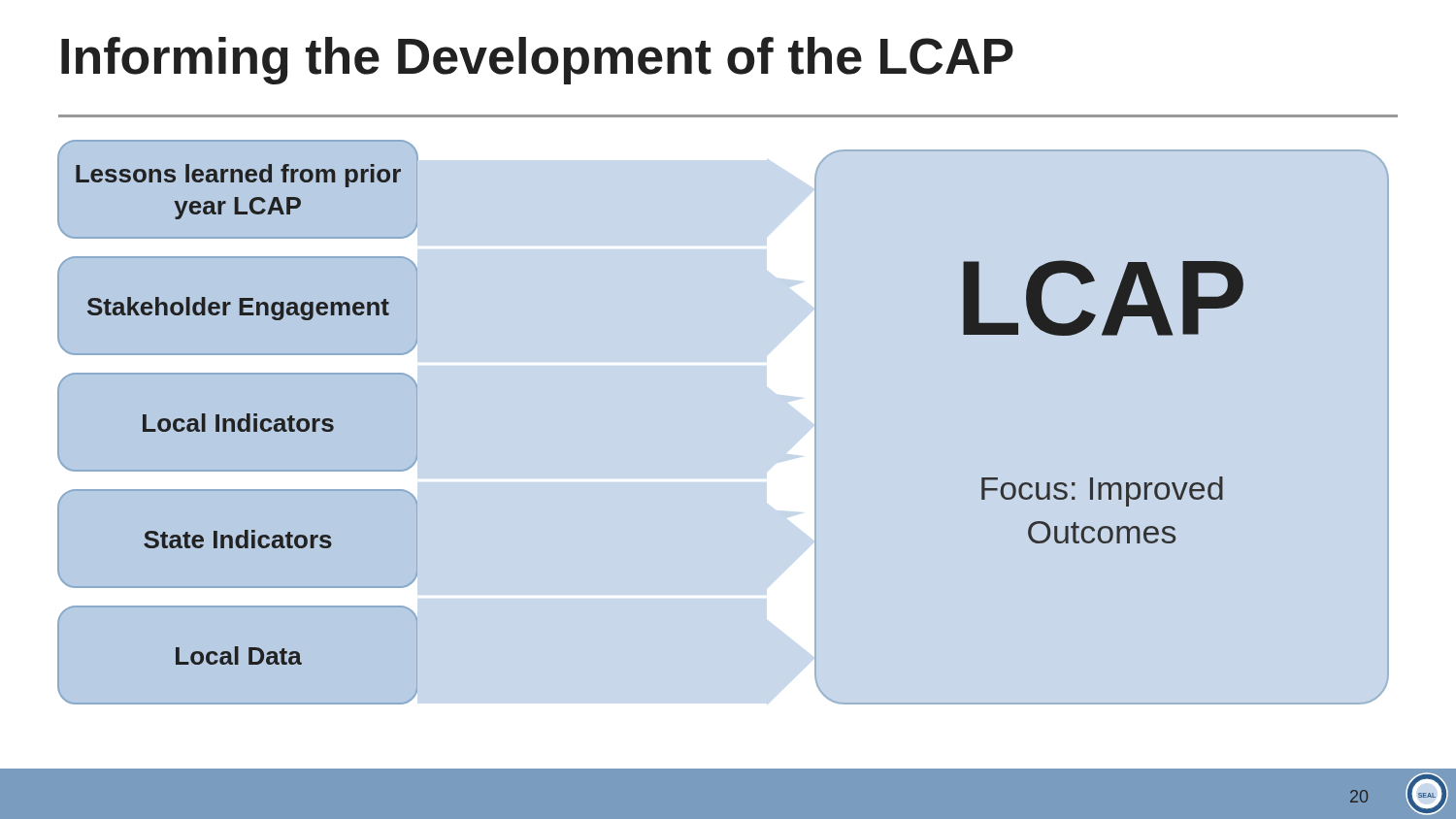Click on the flowchart
Viewport: 1456px width, 819px height.
coord(728,432)
